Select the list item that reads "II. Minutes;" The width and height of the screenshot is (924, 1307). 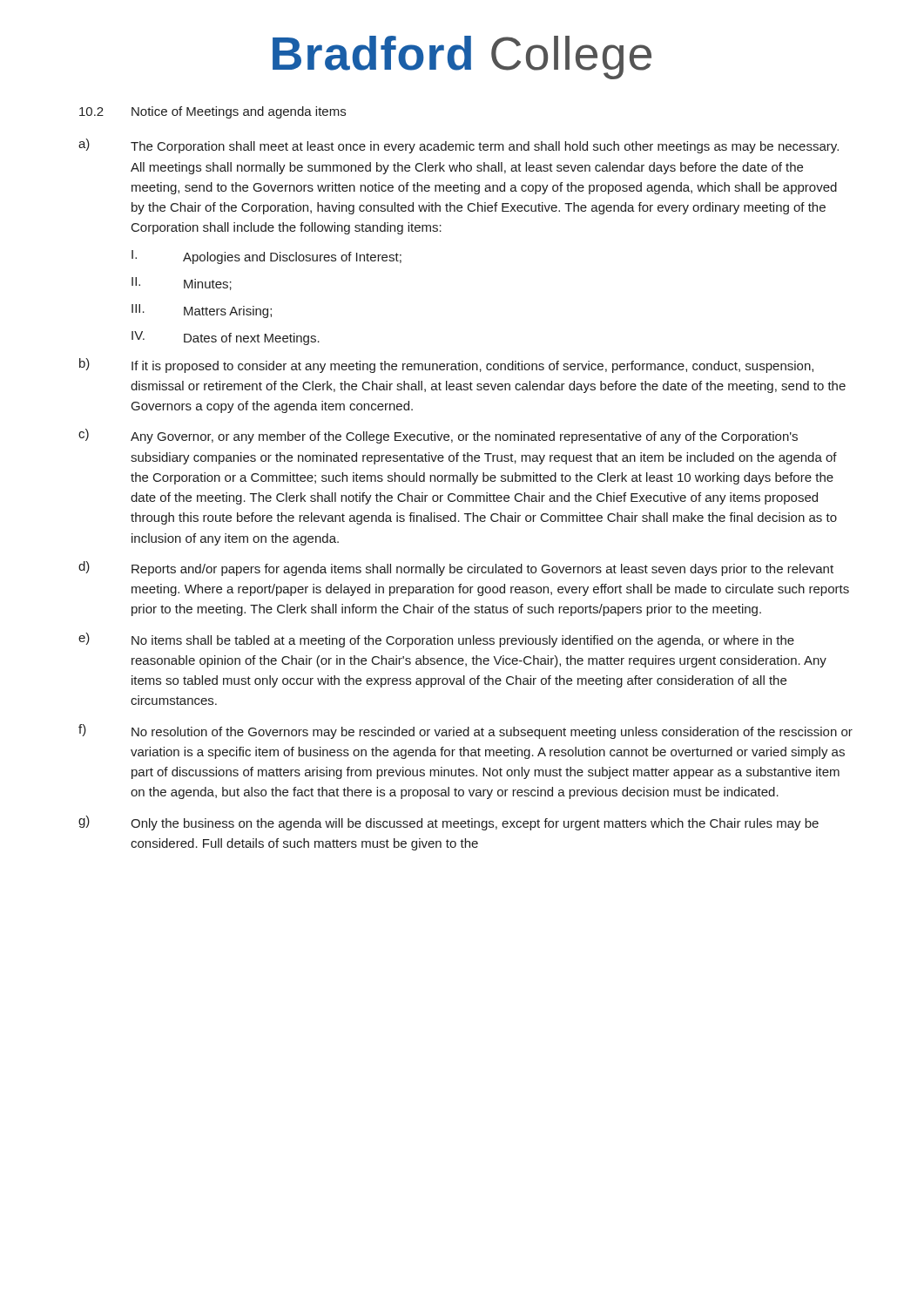(x=181, y=284)
